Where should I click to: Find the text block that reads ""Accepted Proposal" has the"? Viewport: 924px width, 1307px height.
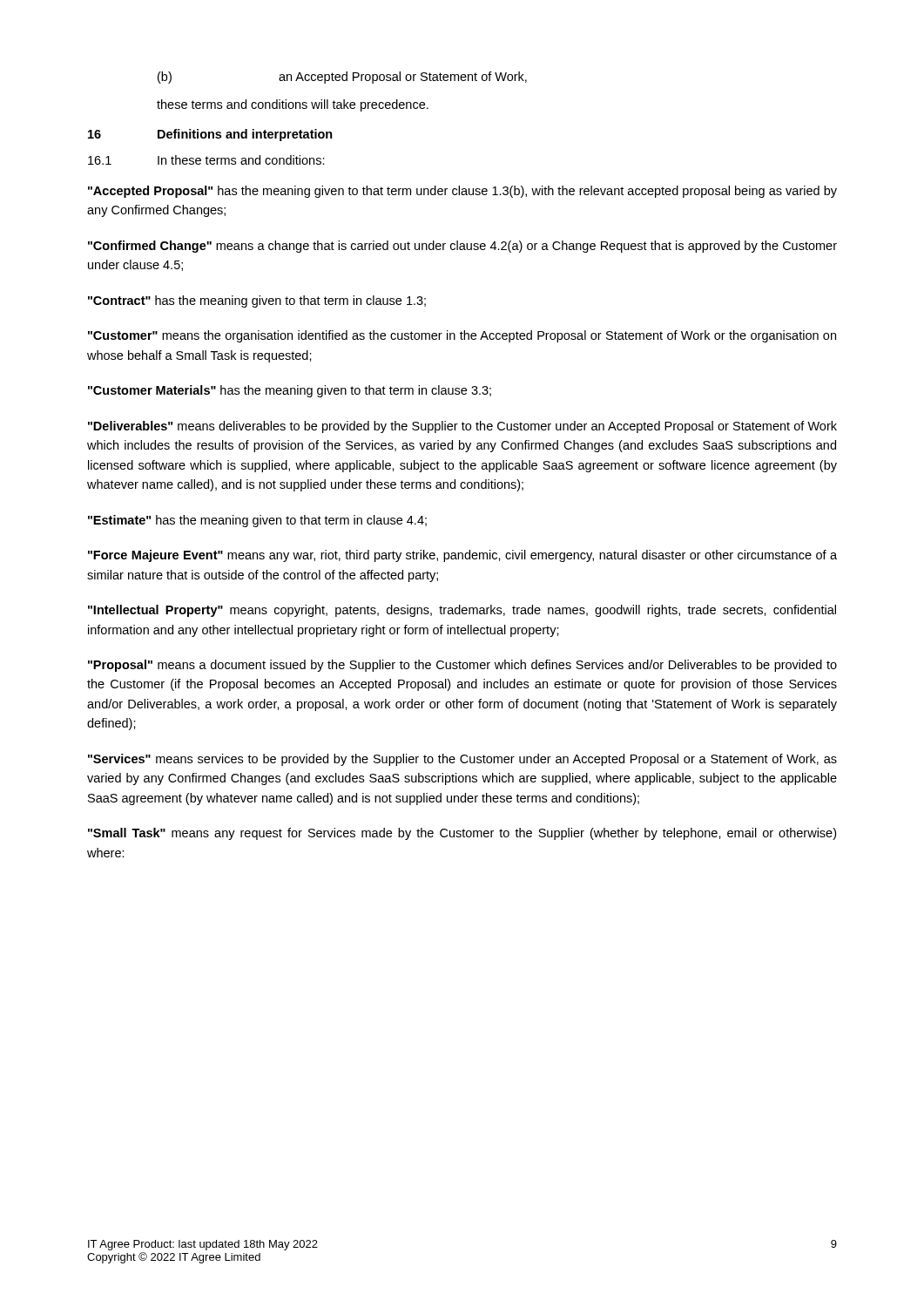click(462, 201)
